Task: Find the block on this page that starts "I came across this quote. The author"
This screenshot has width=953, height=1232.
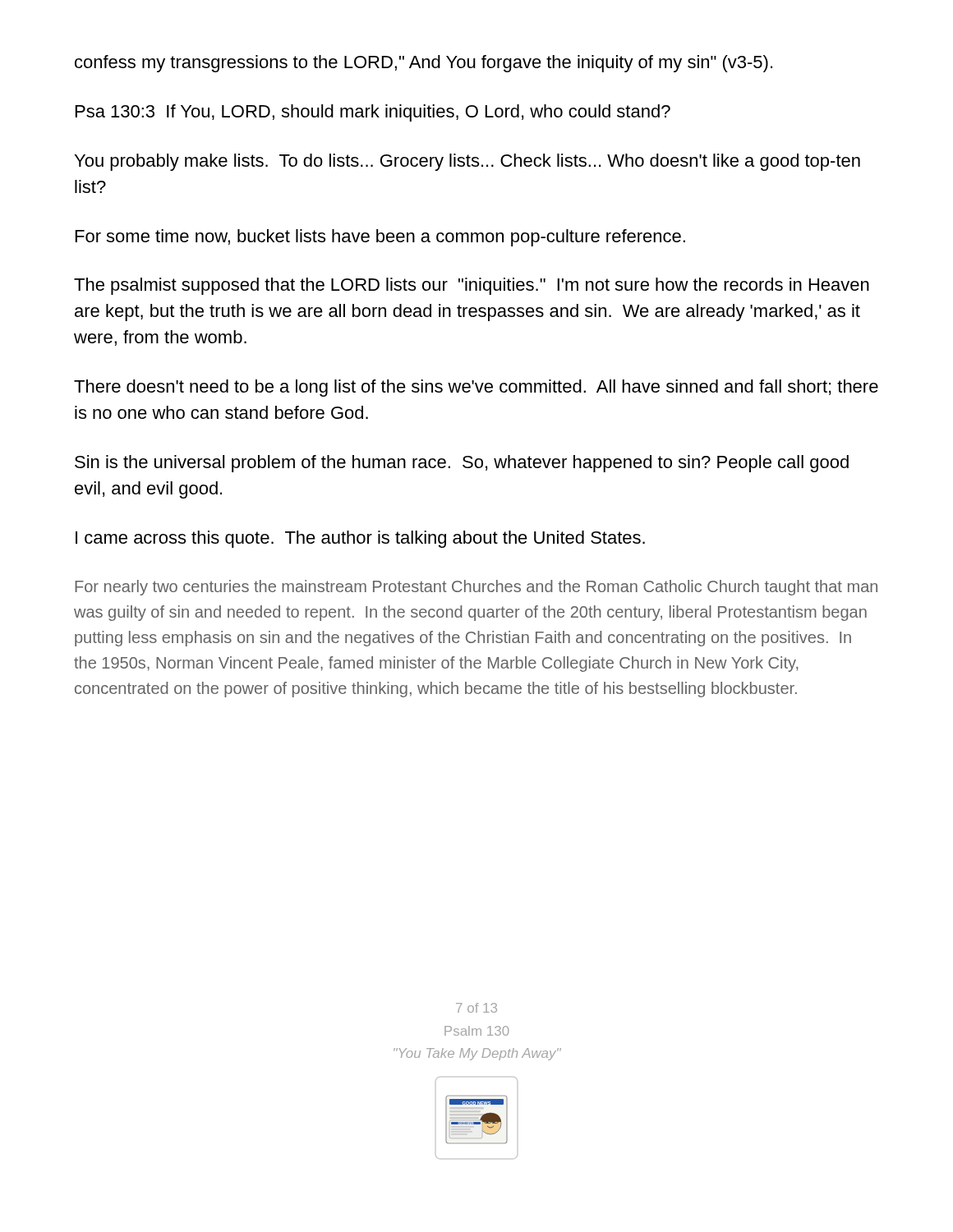Action: tap(360, 537)
